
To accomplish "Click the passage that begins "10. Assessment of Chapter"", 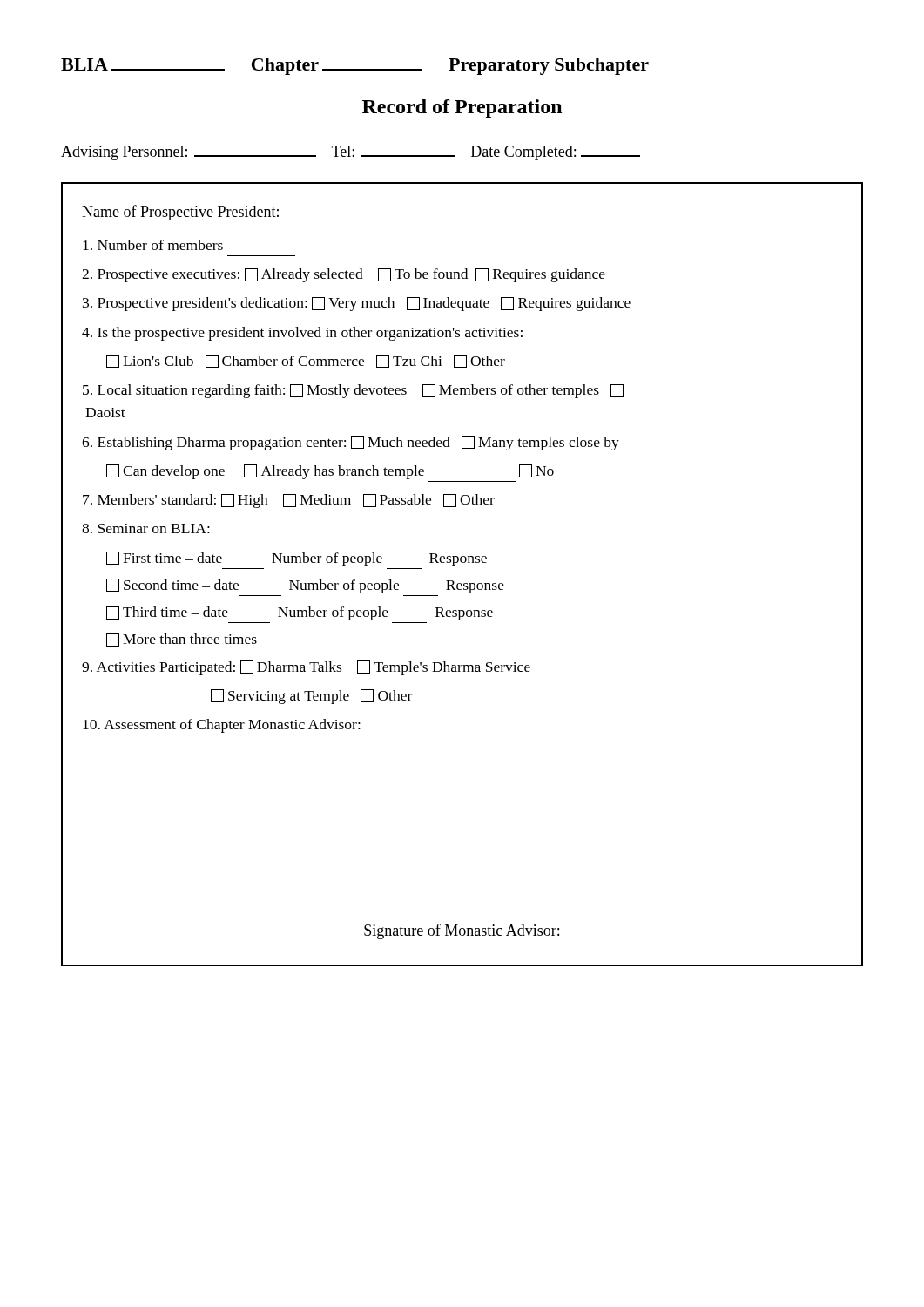I will coord(222,724).
